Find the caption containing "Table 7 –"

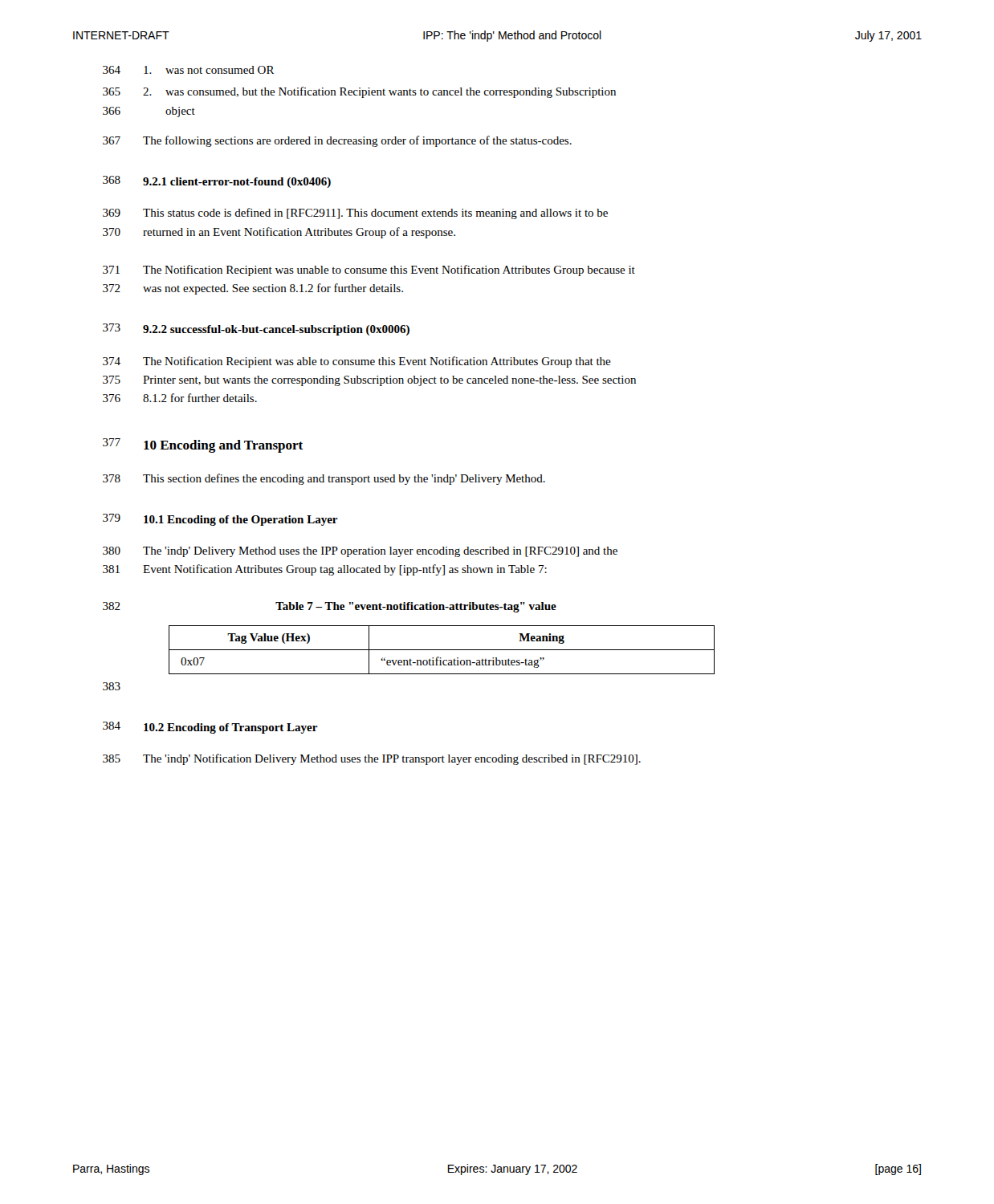416,606
